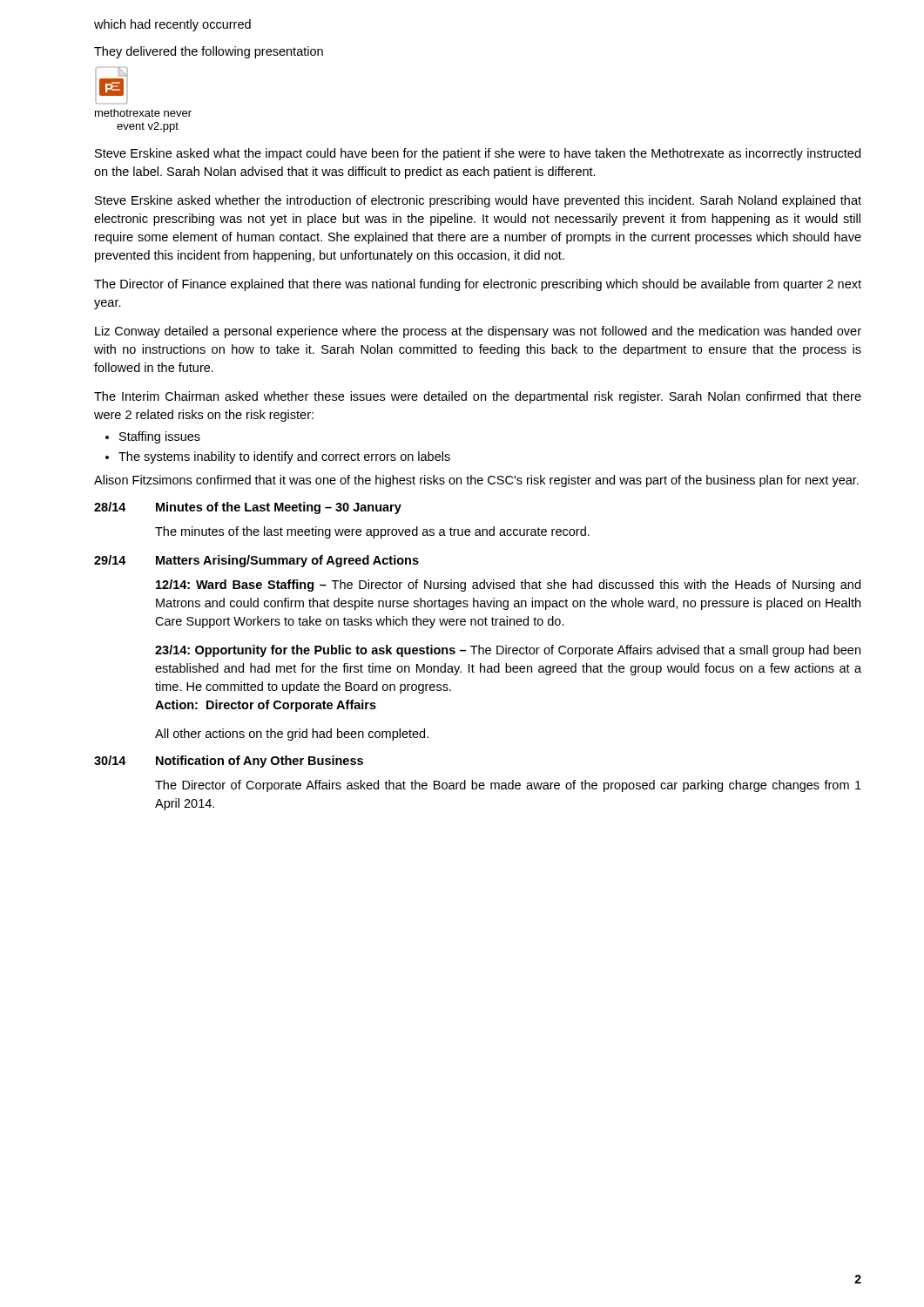Viewport: 924px width, 1307px height.
Task: Navigate to the passage starting "Steve Erskine asked whether the"
Action: pos(478,228)
